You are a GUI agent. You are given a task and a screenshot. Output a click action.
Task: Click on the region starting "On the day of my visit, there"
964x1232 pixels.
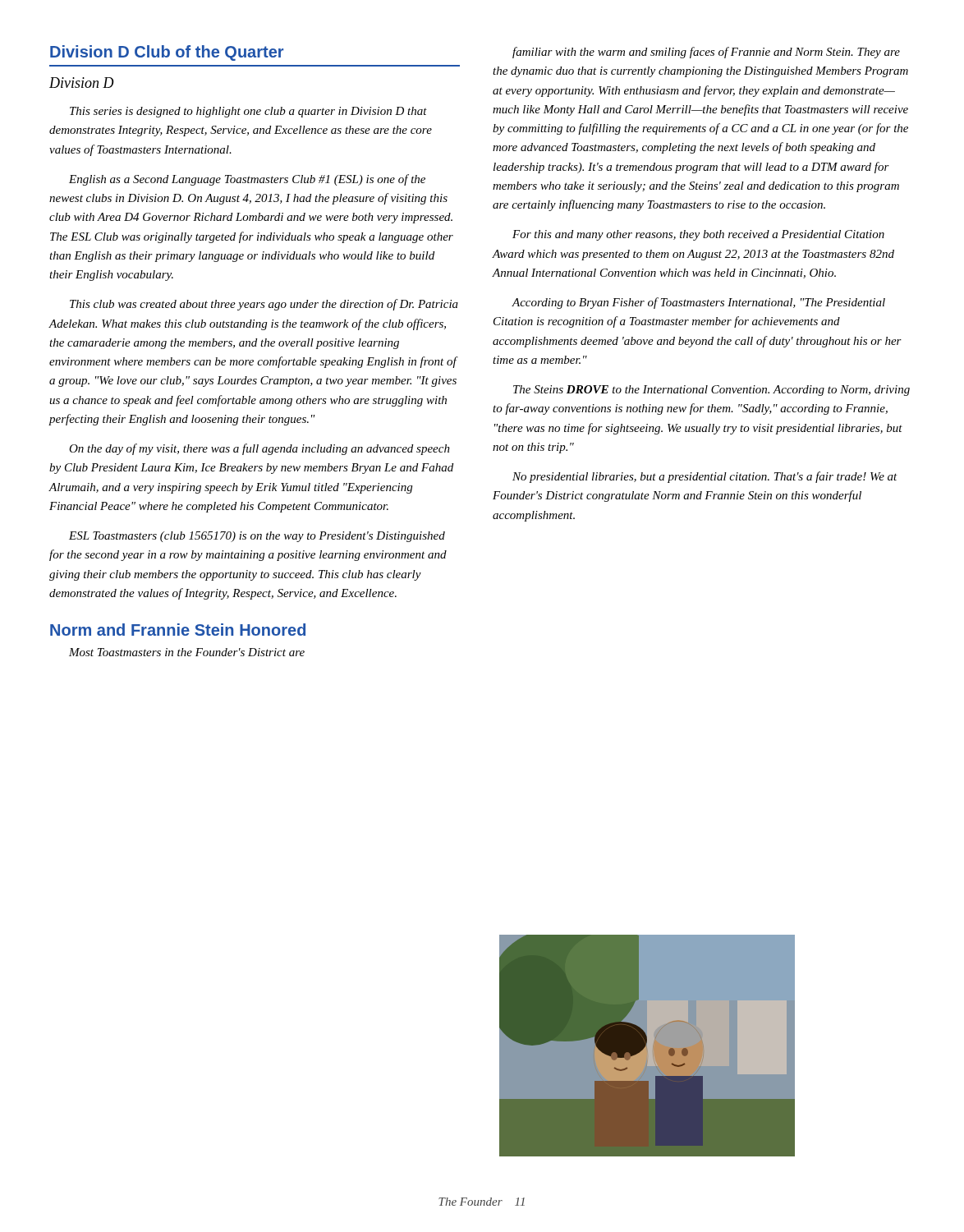(x=251, y=477)
